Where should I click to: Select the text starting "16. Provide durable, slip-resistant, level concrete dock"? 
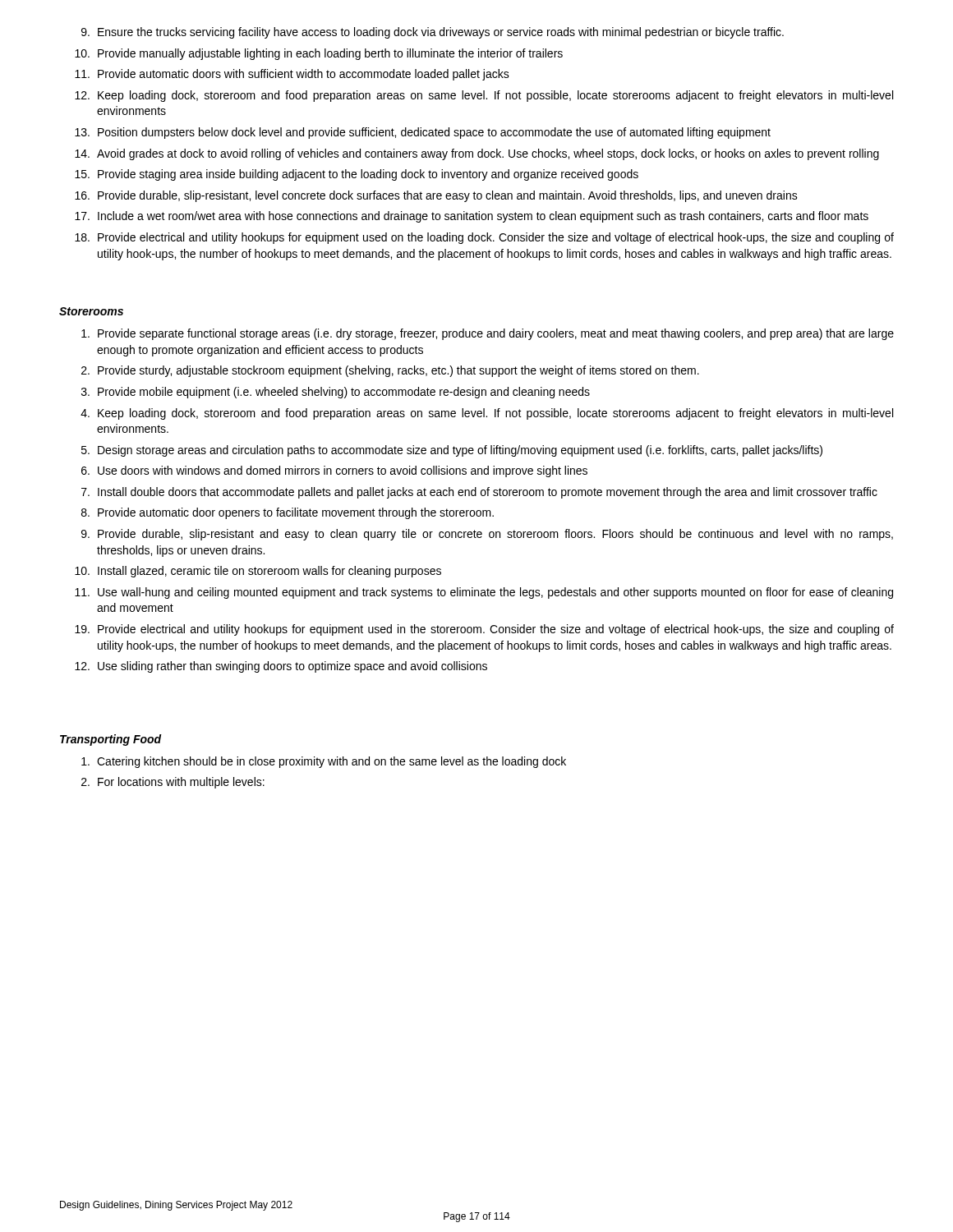[476, 196]
